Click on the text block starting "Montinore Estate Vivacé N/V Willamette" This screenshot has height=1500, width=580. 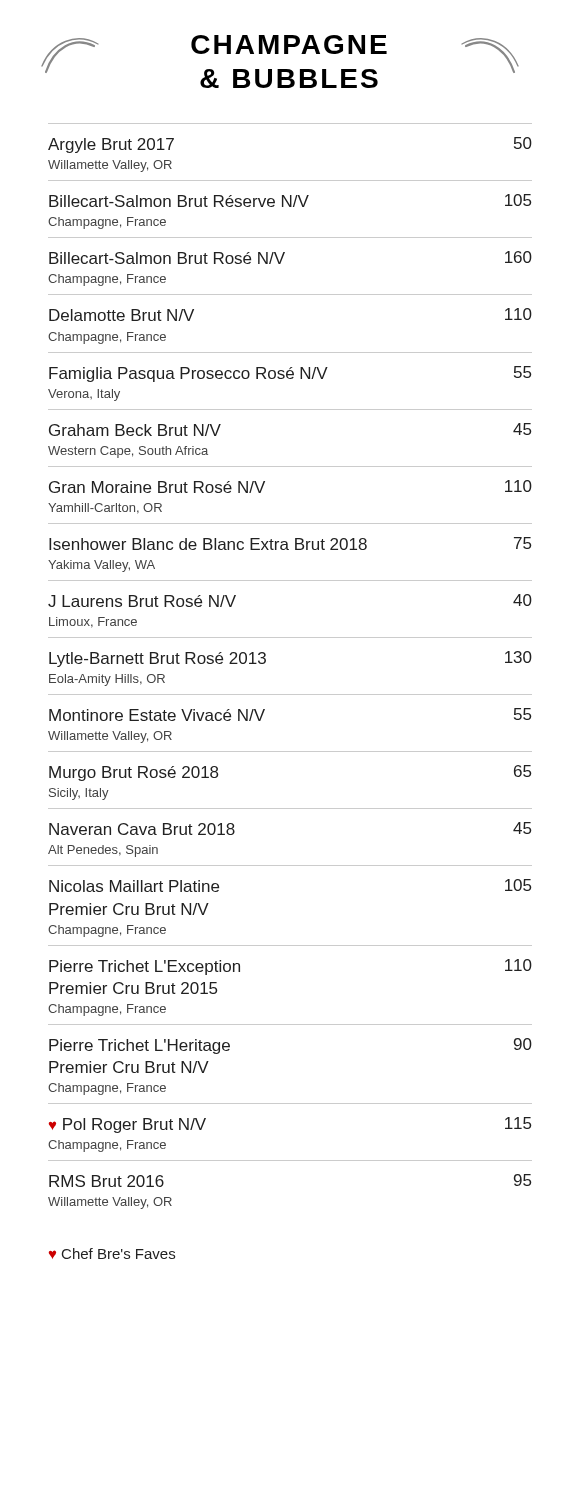(158, 714)
